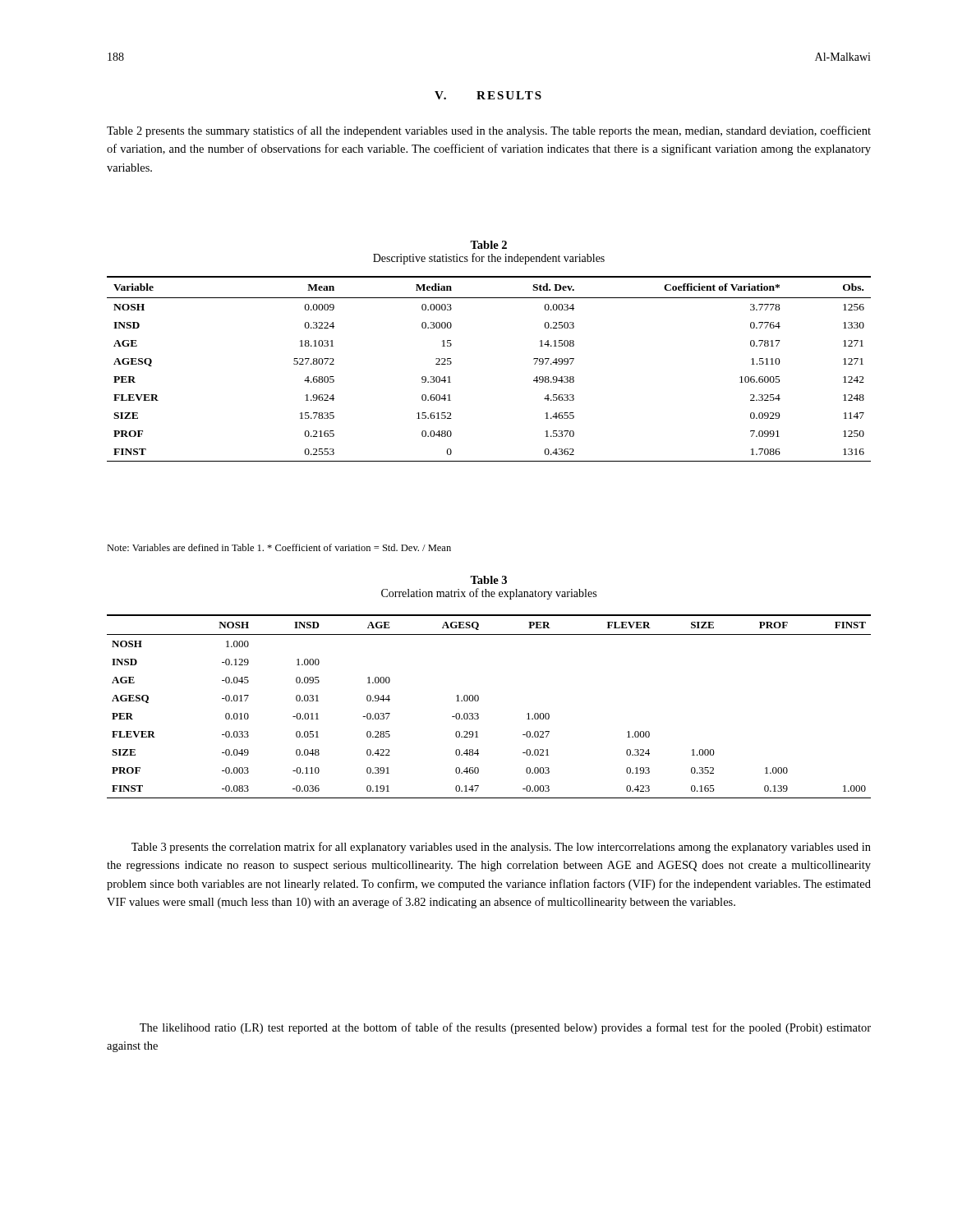Find the caption on this page that starts "Table 3 Correlation matrix of the"
This screenshot has width=953, height=1232.
pos(489,587)
